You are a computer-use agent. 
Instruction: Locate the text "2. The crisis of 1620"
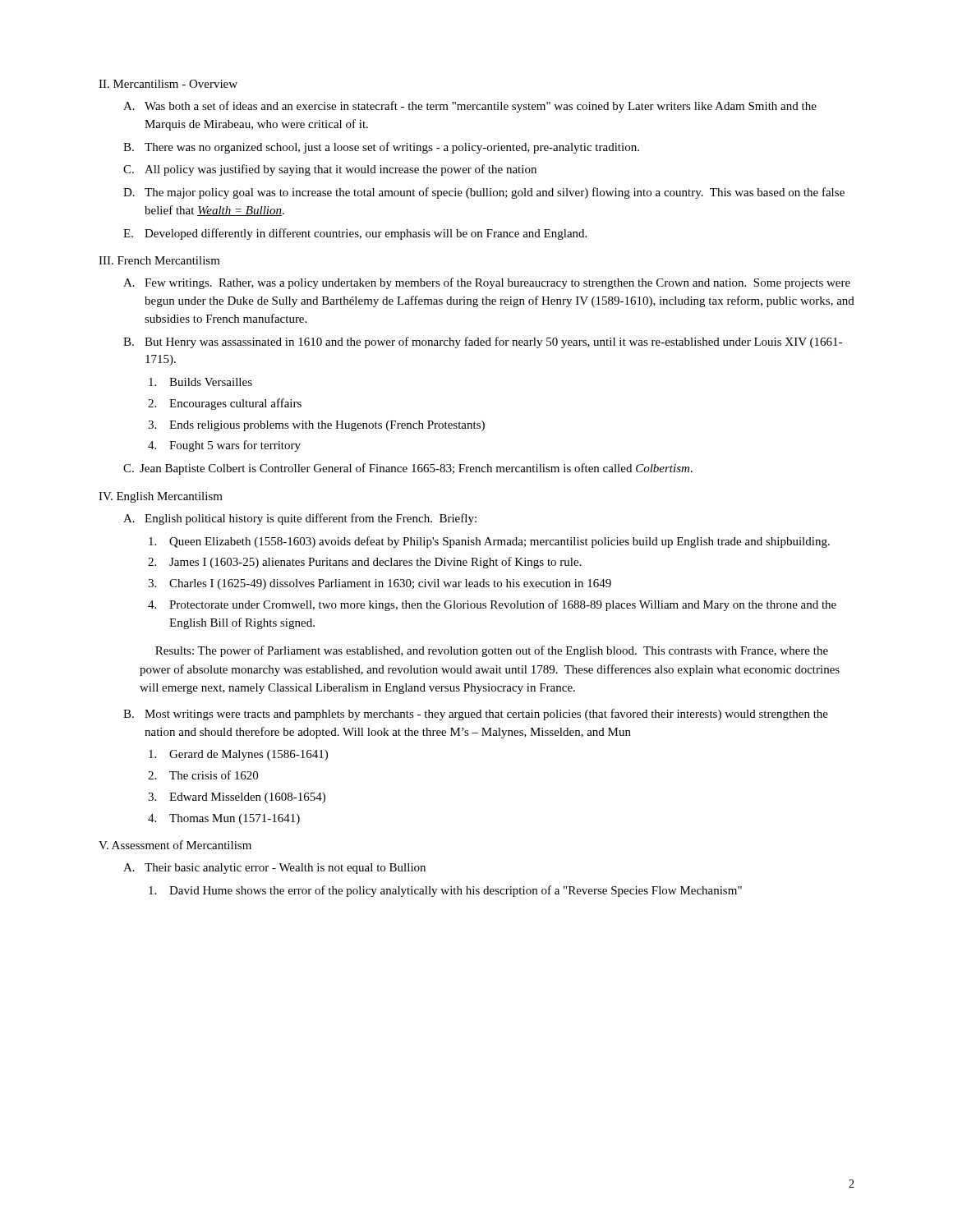(x=203, y=775)
